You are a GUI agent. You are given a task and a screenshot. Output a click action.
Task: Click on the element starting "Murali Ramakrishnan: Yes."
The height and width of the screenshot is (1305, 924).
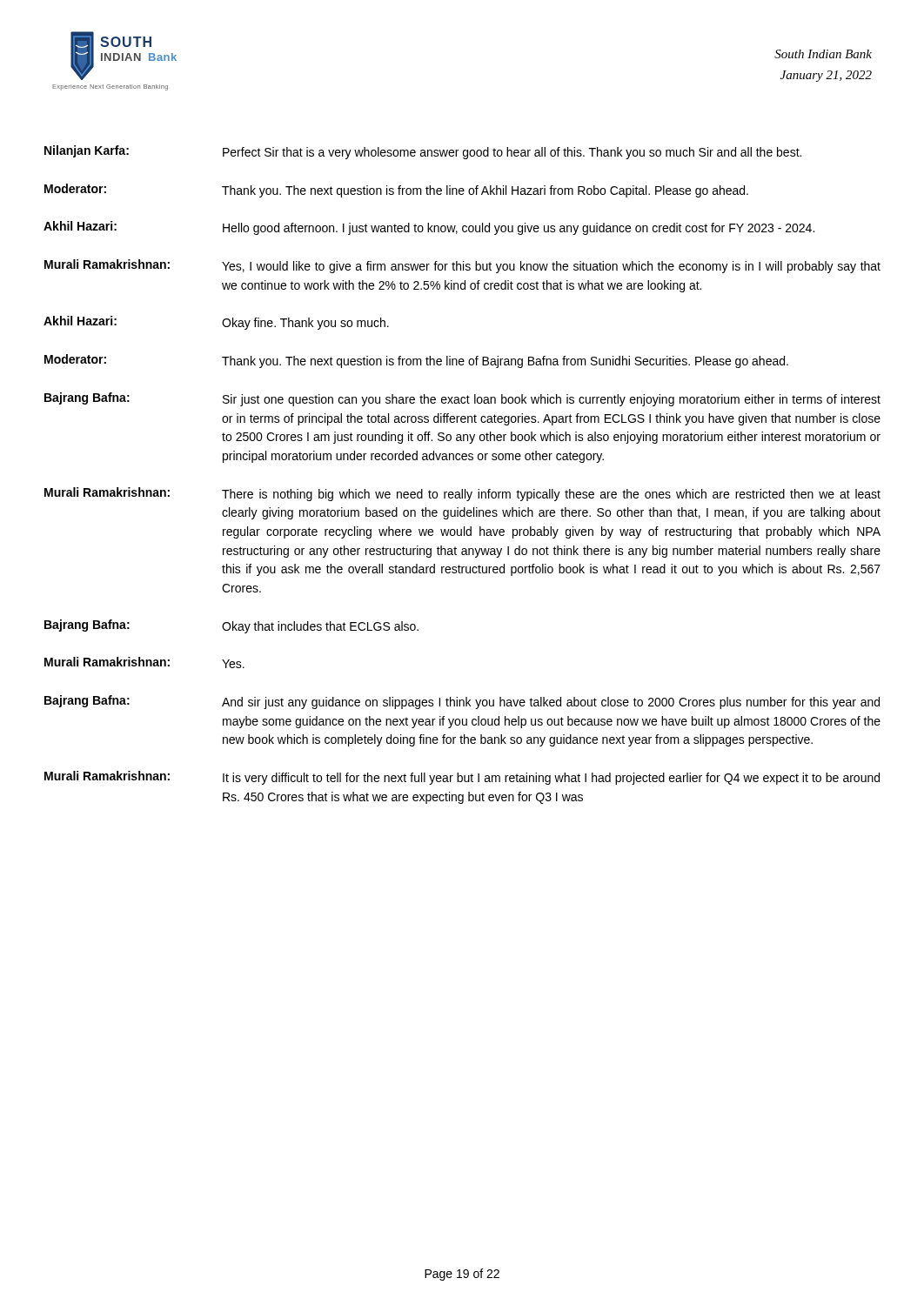[144, 663]
